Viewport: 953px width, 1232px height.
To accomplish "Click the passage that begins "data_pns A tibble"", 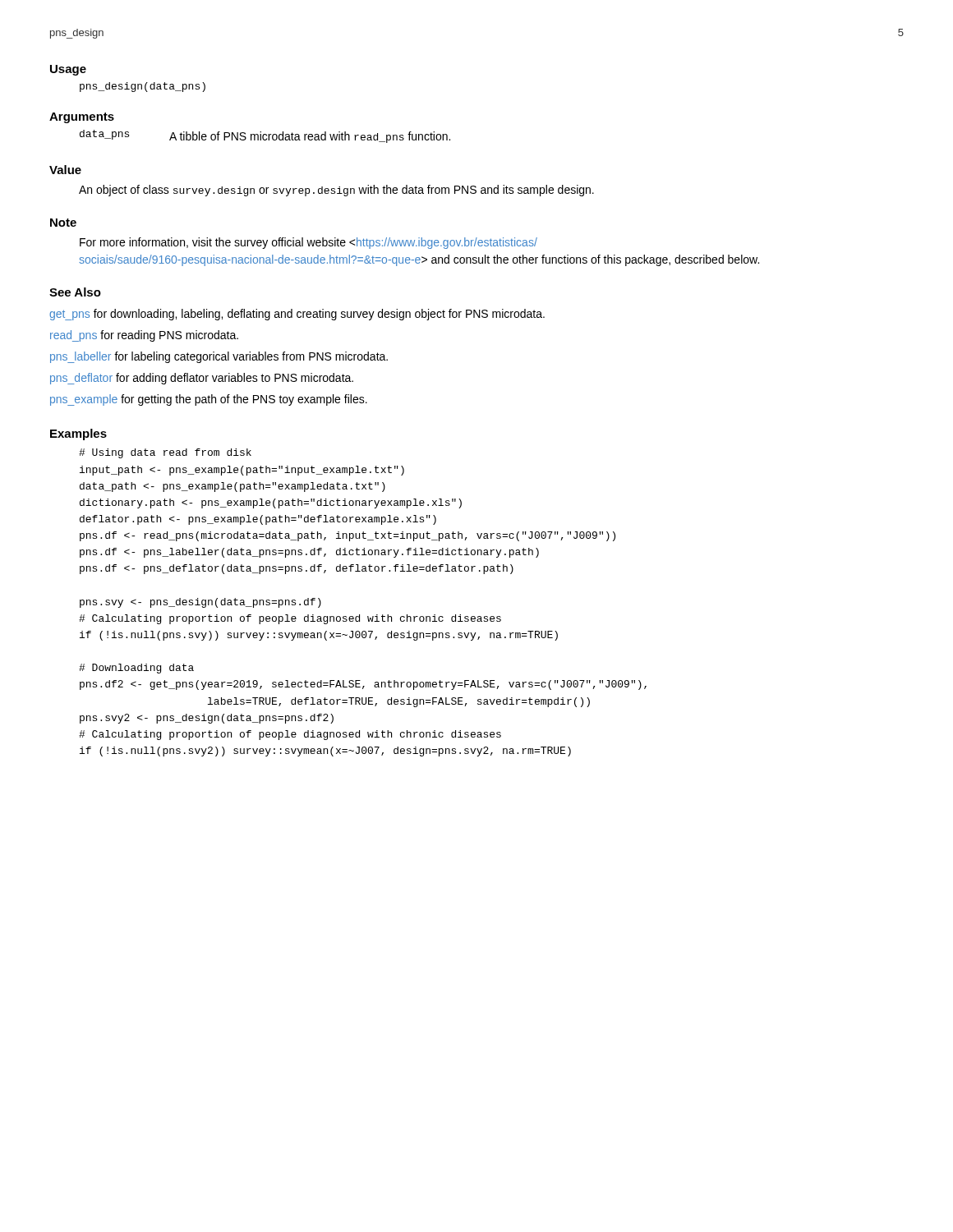I will 265,136.
